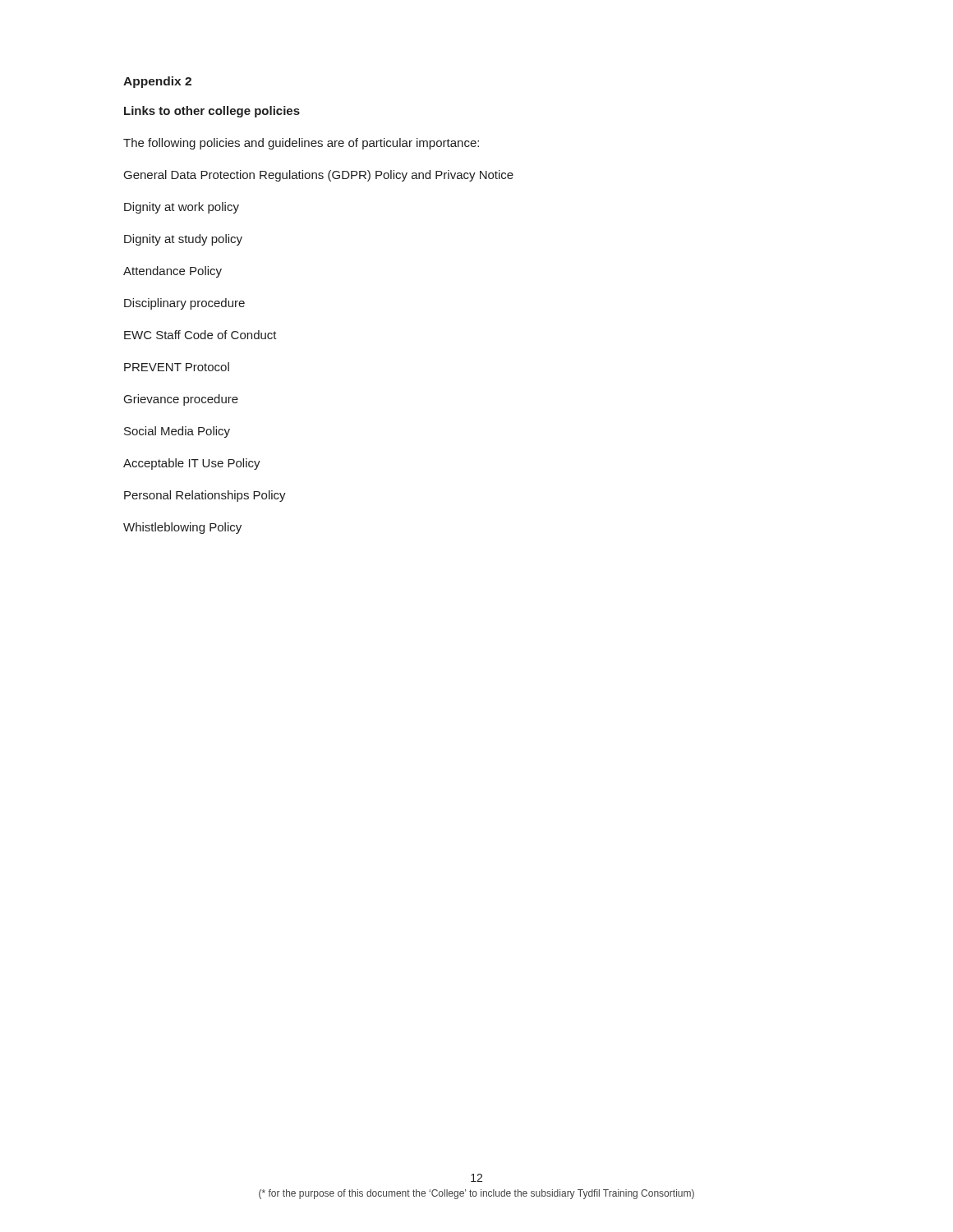Locate the text "Attendance Policy"
Image resolution: width=953 pixels, height=1232 pixels.
coord(173,271)
